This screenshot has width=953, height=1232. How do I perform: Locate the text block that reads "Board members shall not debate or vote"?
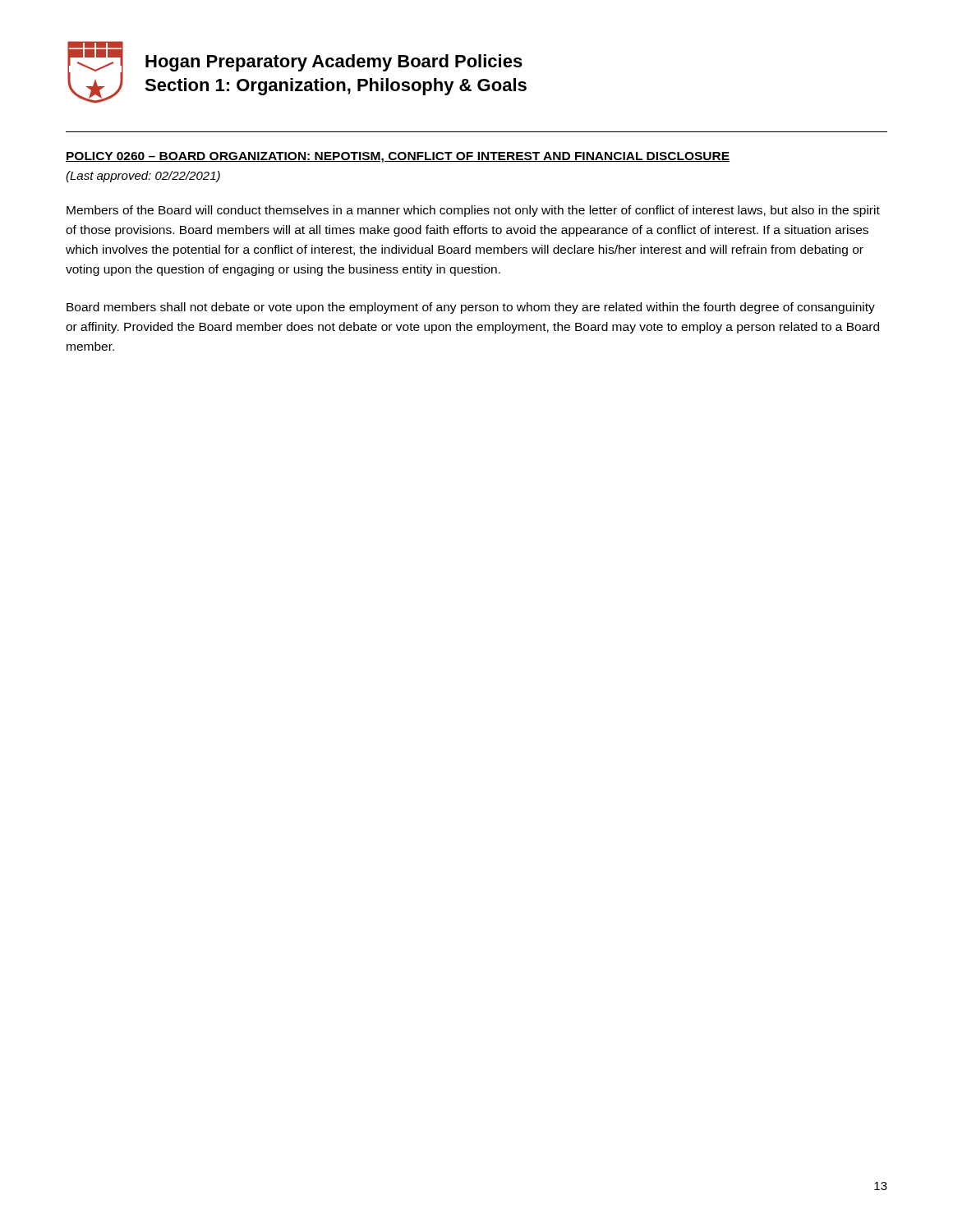(473, 326)
